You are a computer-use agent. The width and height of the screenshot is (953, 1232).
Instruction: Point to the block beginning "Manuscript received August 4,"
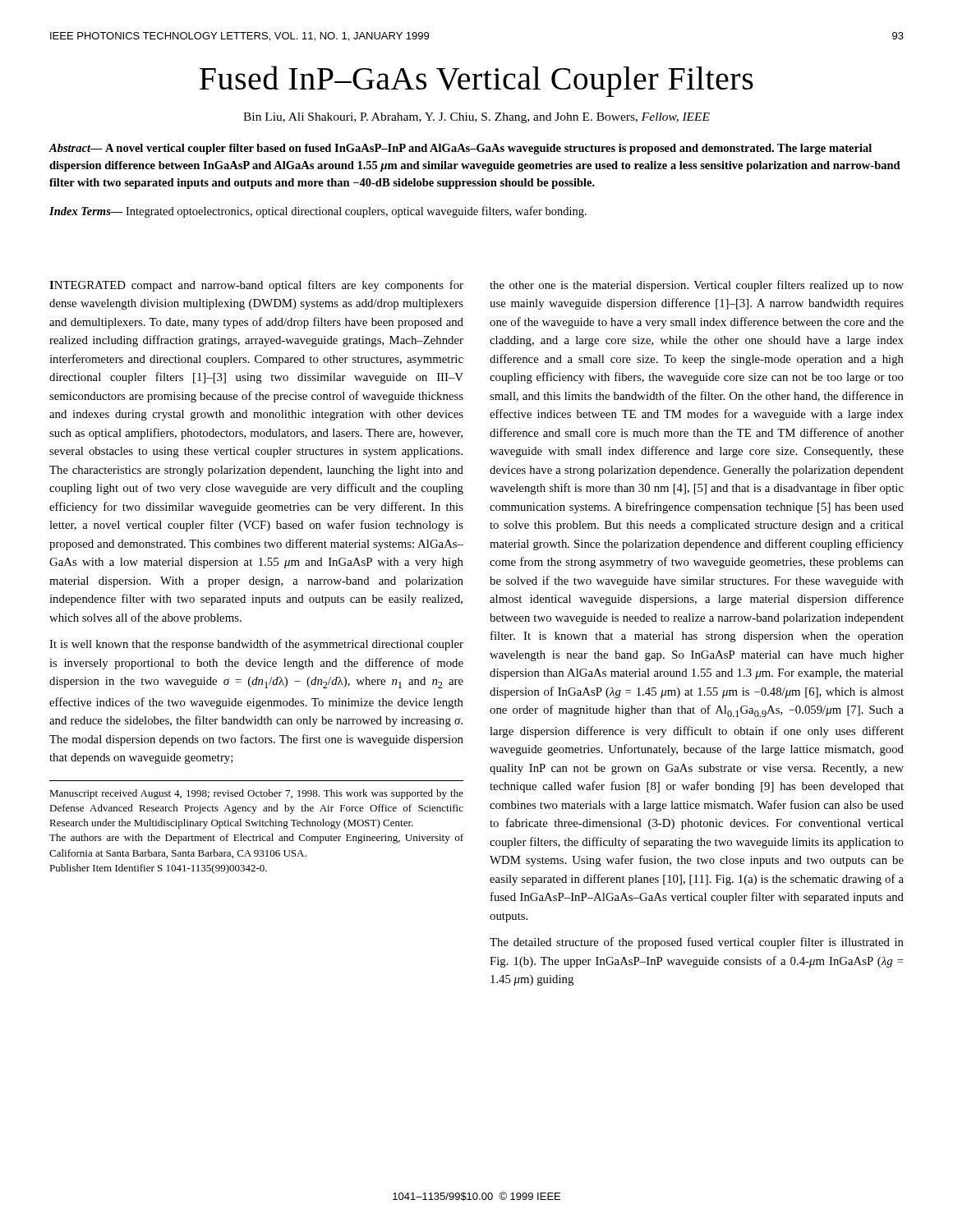(256, 830)
